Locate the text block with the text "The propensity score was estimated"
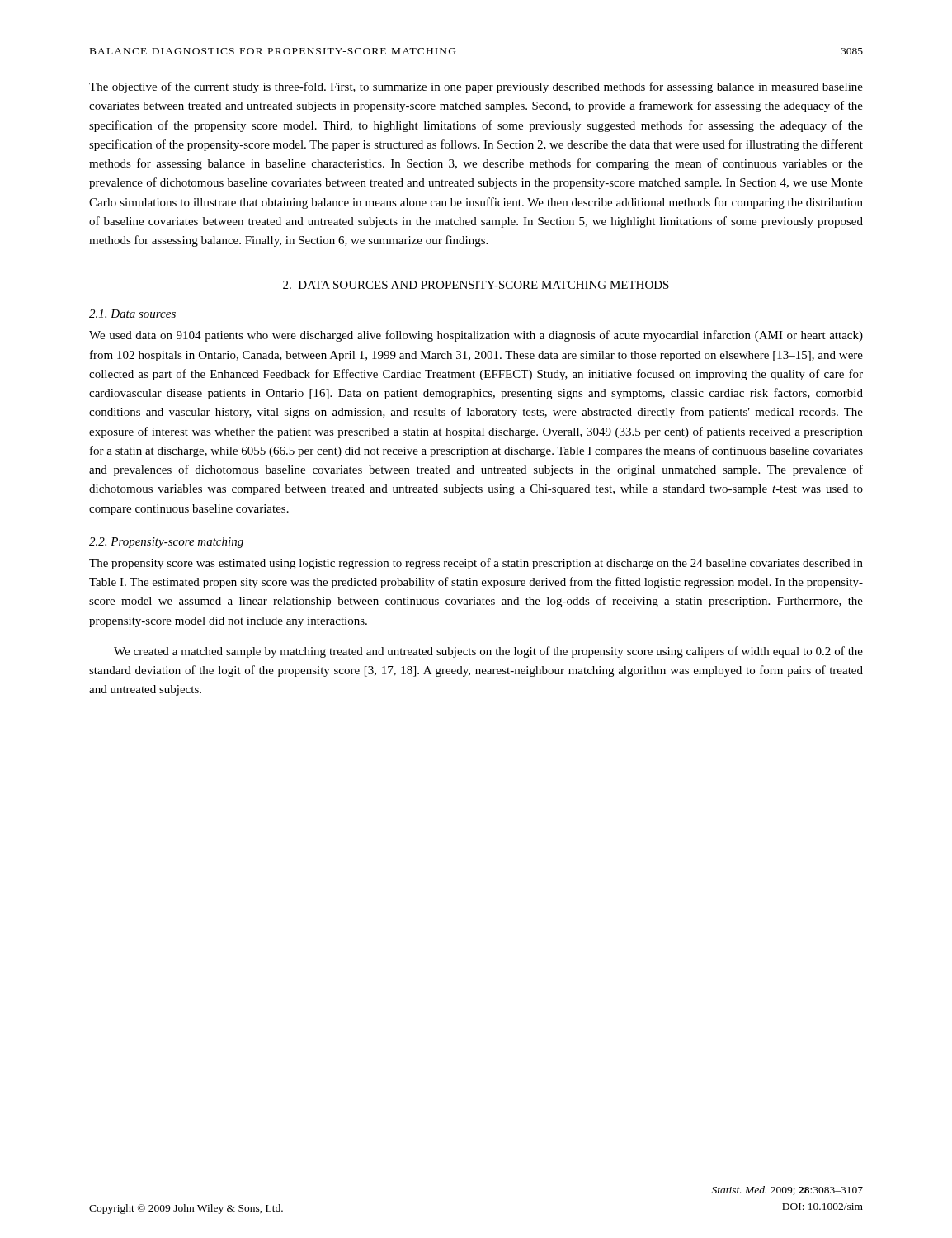 [x=476, y=591]
